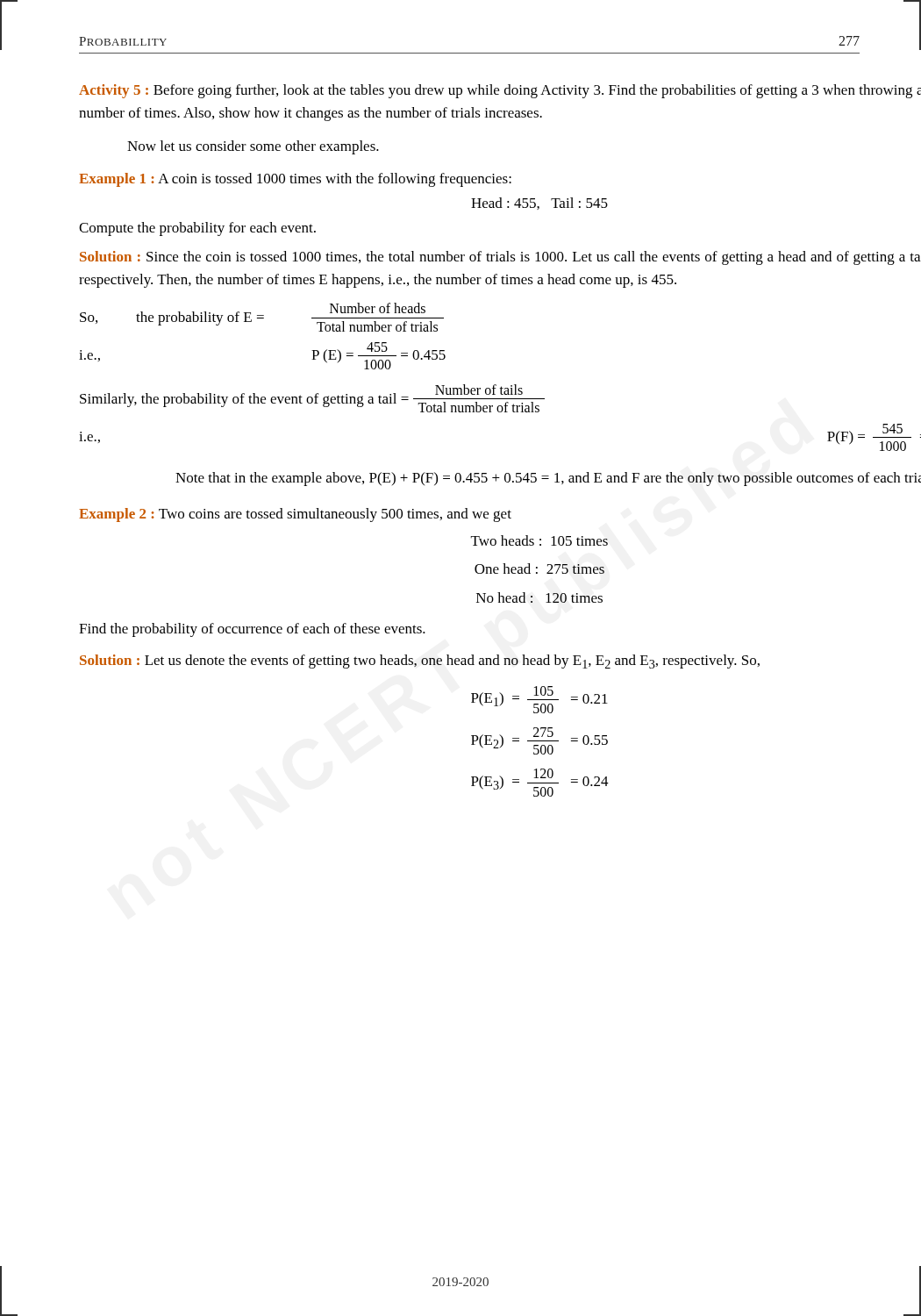Click on the text block with the text "Solution : Since the"
Viewport: 921px width, 1316px height.
point(500,268)
